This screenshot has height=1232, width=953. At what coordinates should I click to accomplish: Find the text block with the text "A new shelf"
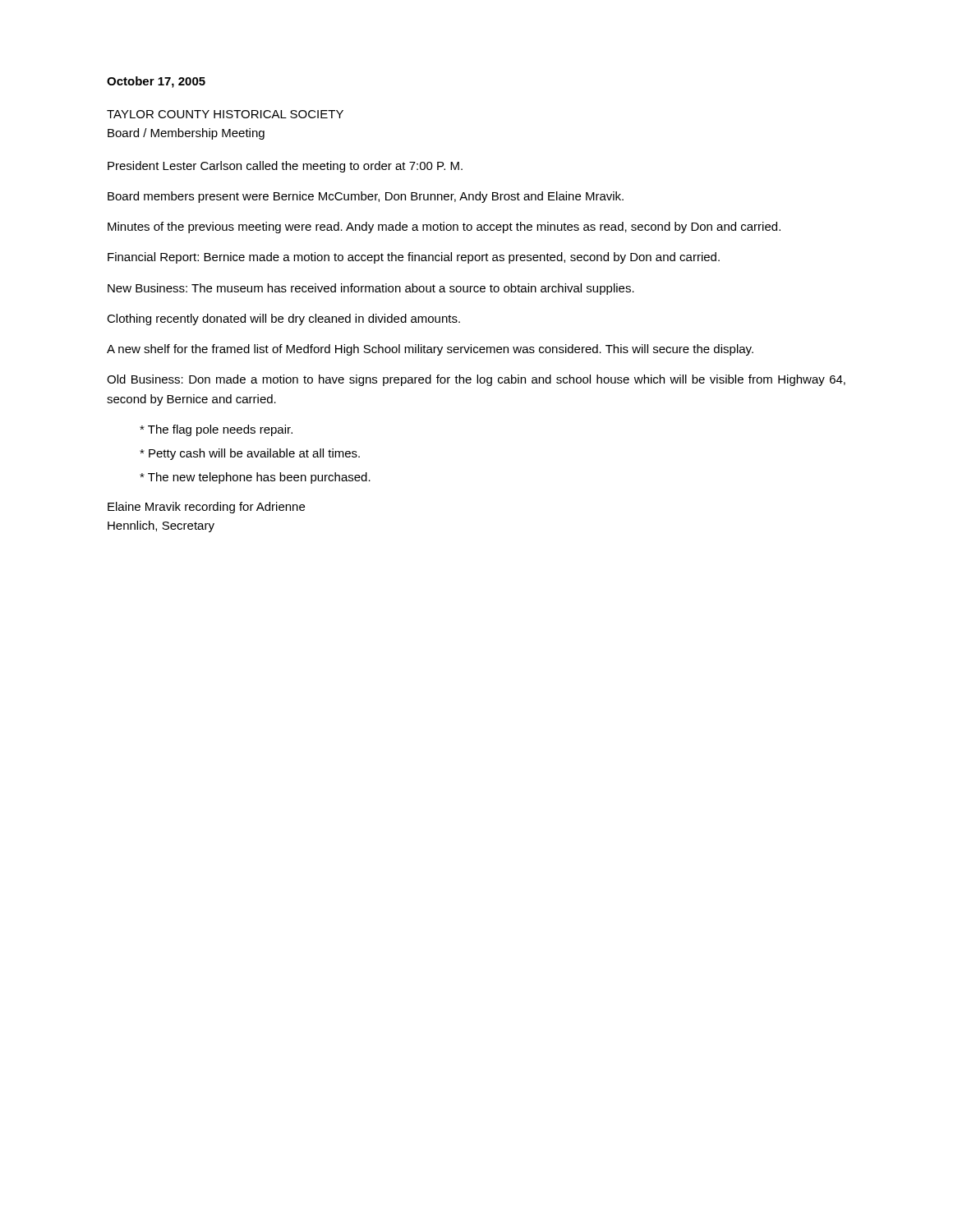click(x=431, y=349)
